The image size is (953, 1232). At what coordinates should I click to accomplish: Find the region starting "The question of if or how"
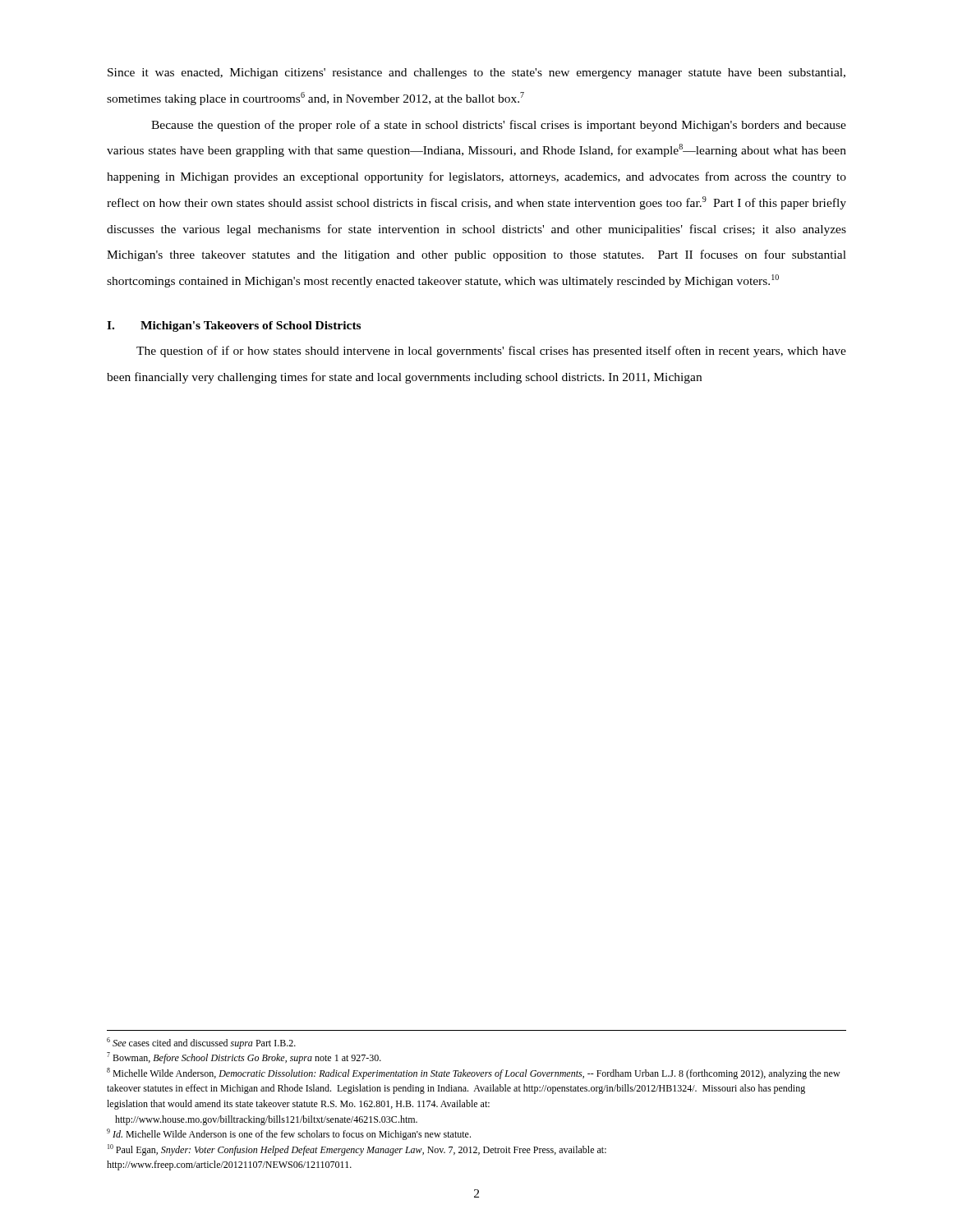[476, 363]
